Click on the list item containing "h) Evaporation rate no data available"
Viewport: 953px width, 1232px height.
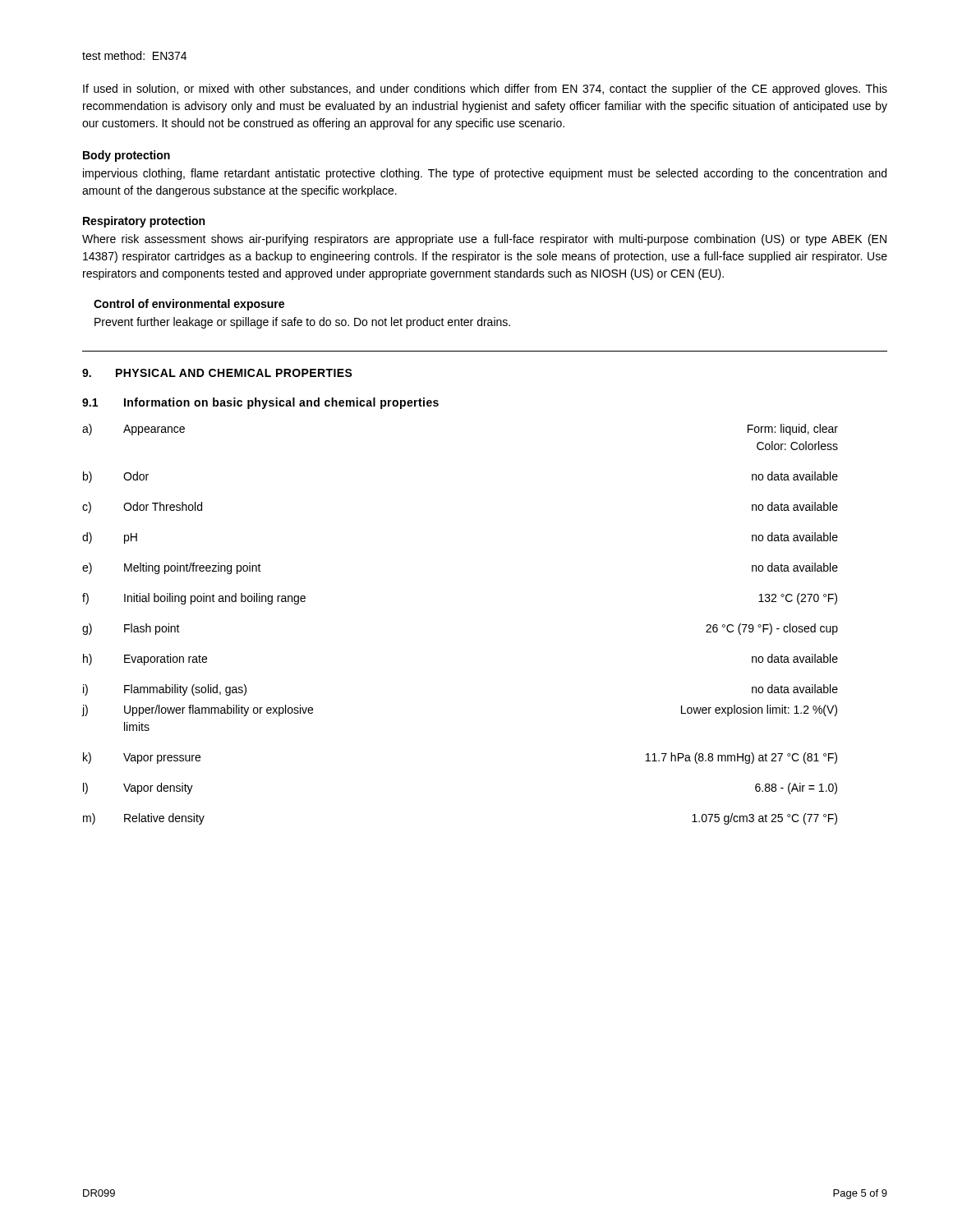point(165,659)
